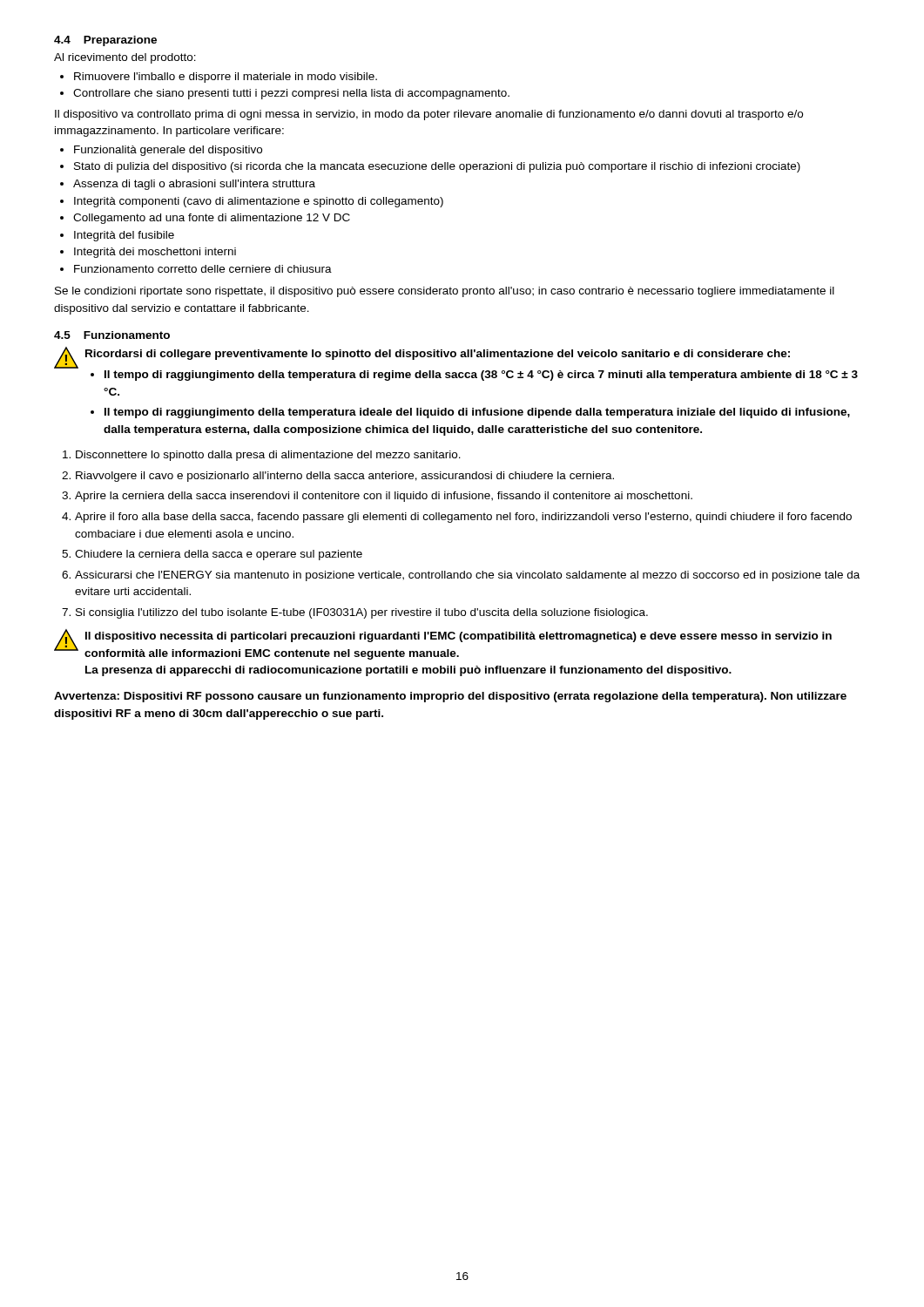The width and height of the screenshot is (924, 1307).
Task: Click on the text block with the text "Il dispositivo necessita di particolari precauzioni riguardanti"
Action: [x=458, y=653]
